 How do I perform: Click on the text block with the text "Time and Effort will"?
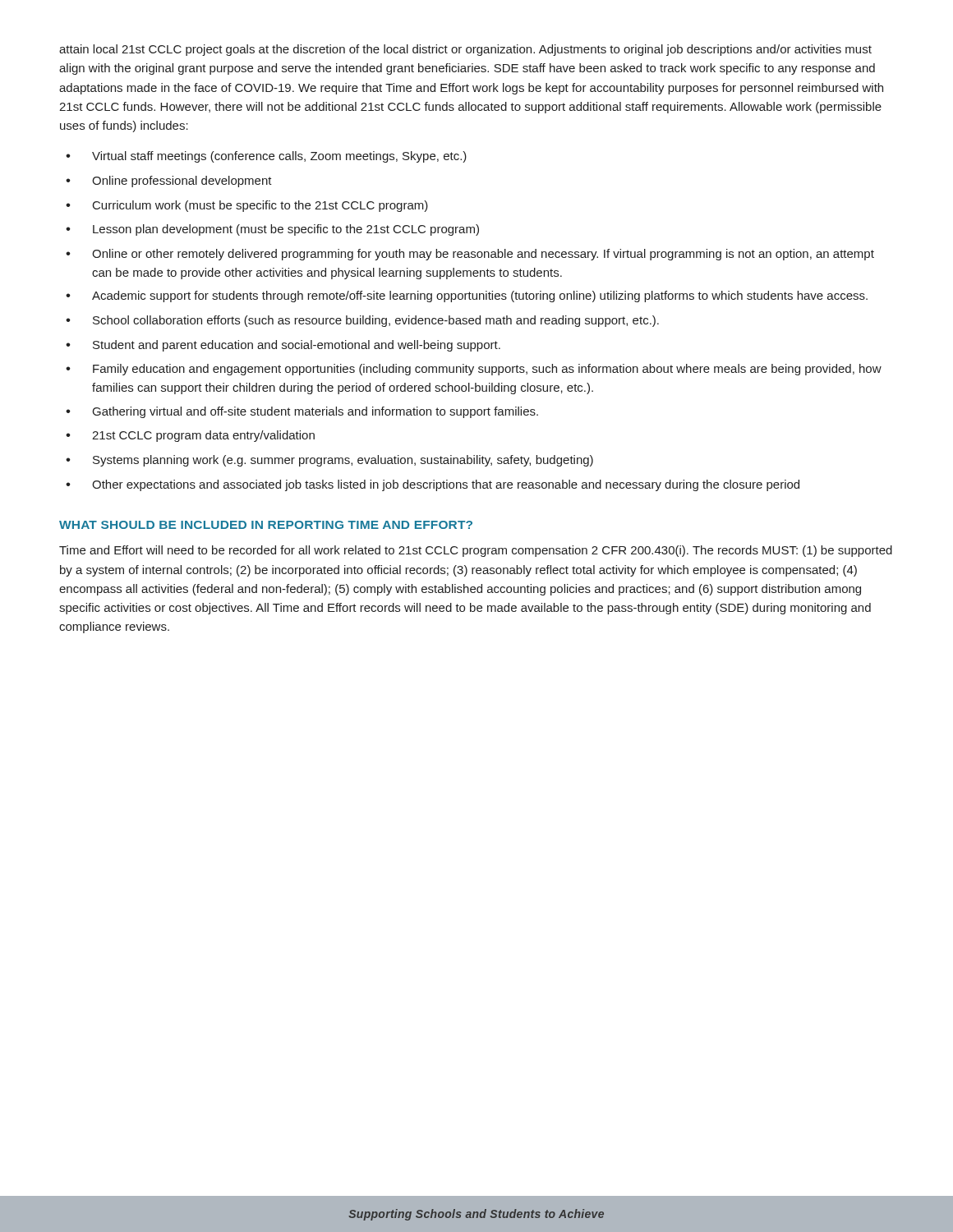[476, 588]
